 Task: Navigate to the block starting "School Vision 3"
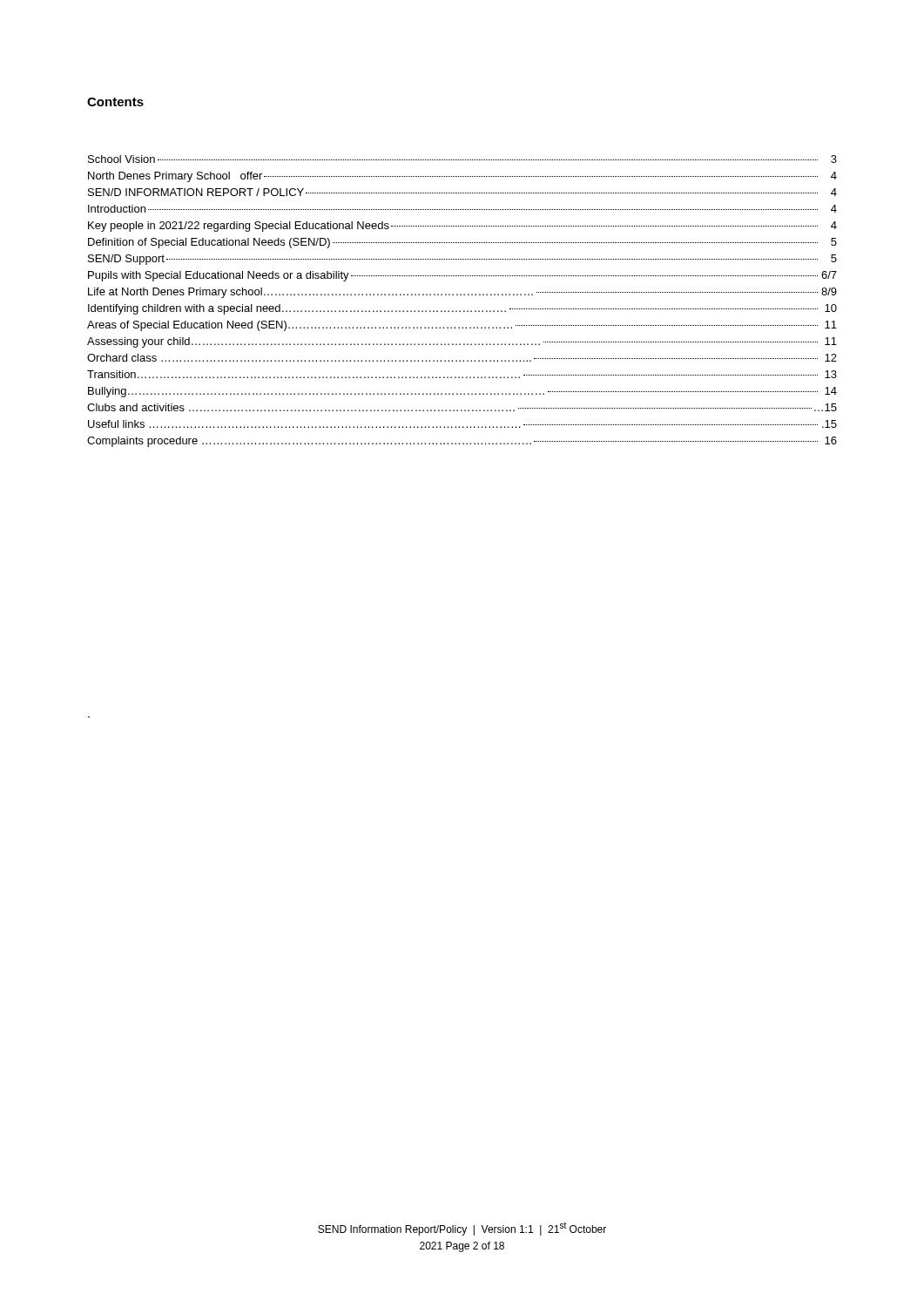(462, 159)
